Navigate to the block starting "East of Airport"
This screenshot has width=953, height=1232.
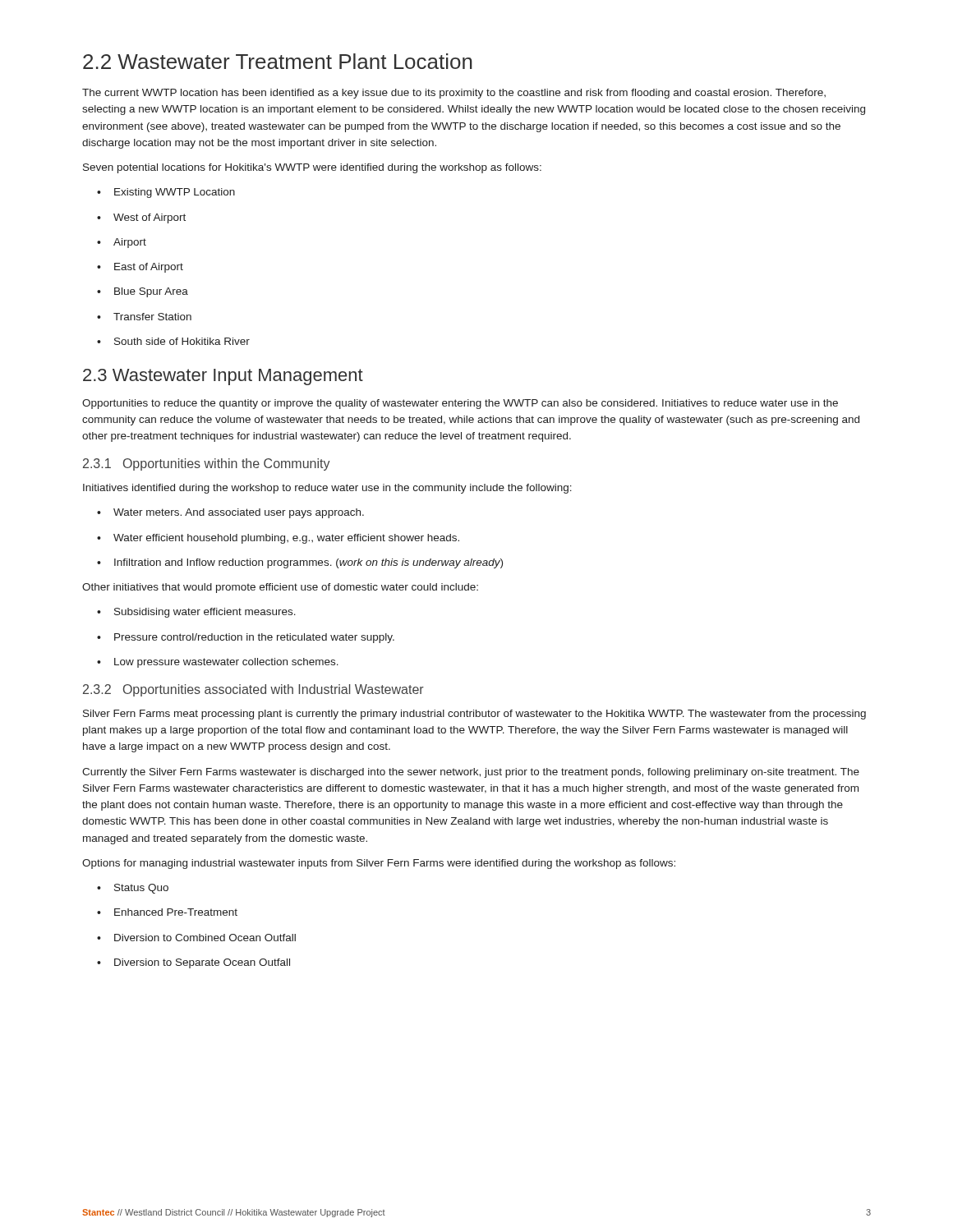[x=140, y=268]
